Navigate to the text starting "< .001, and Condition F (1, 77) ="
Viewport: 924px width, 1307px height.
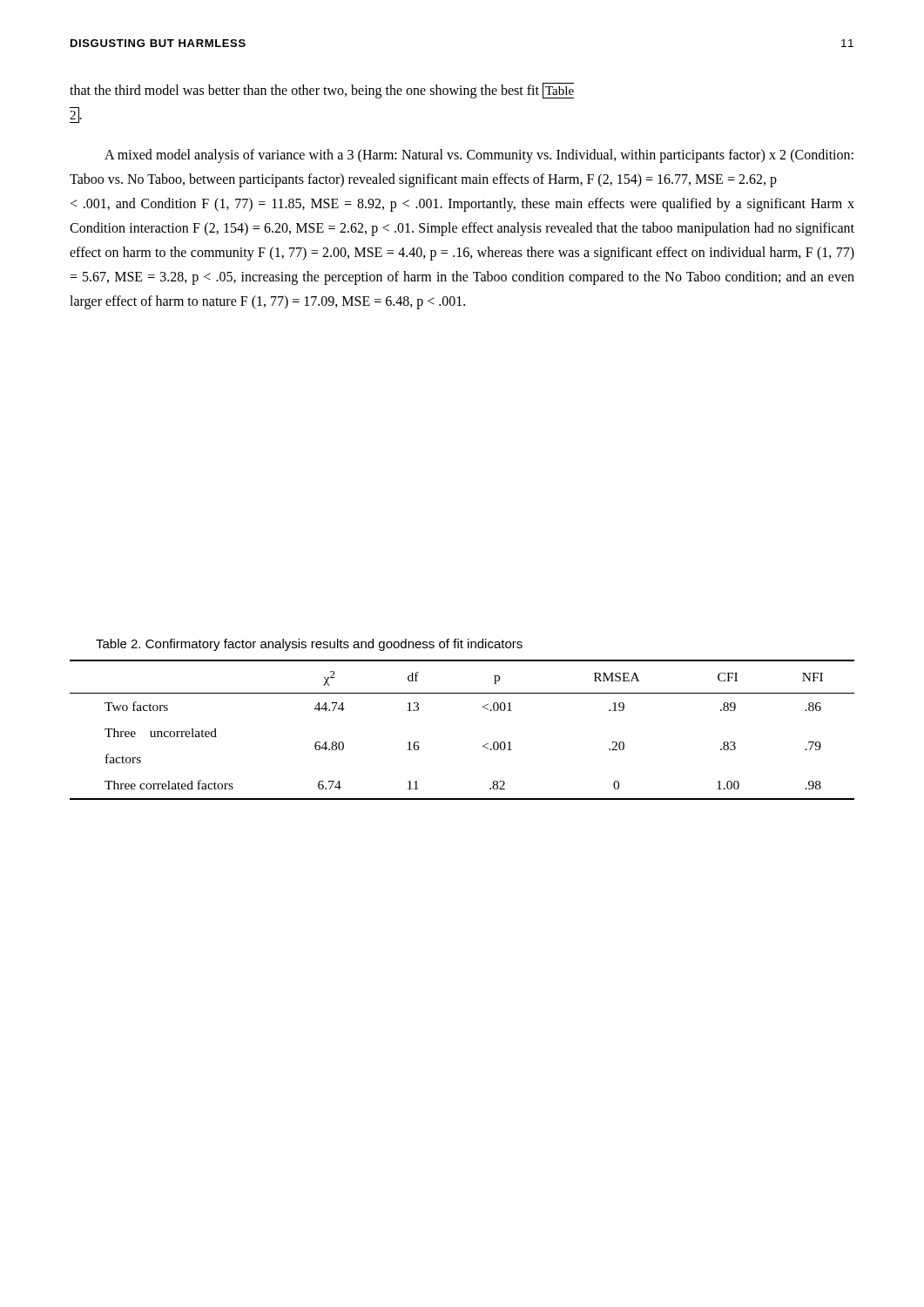click(x=462, y=253)
